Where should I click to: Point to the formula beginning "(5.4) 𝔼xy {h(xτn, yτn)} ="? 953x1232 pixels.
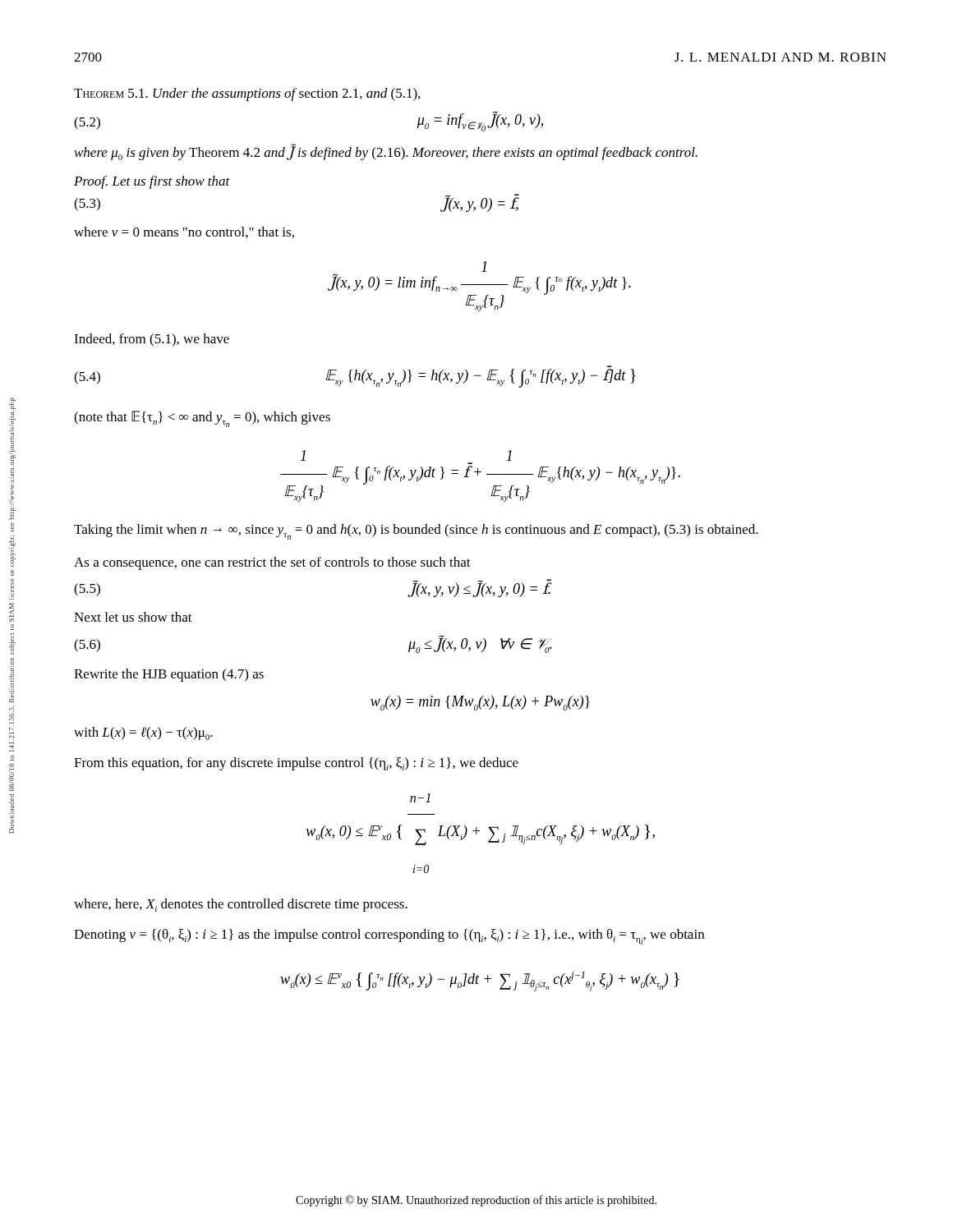[x=481, y=377]
